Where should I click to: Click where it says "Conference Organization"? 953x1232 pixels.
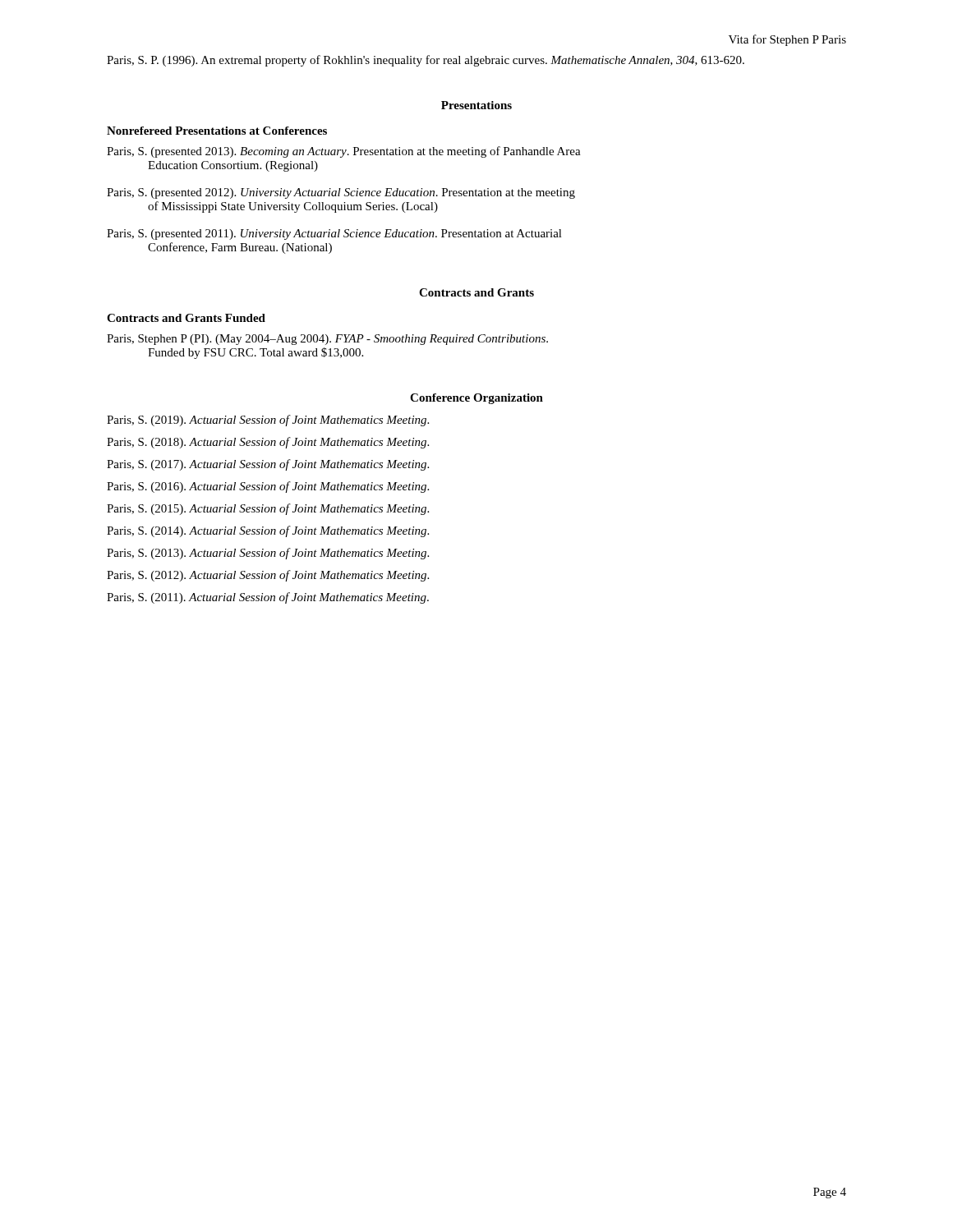[x=476, y=398]
